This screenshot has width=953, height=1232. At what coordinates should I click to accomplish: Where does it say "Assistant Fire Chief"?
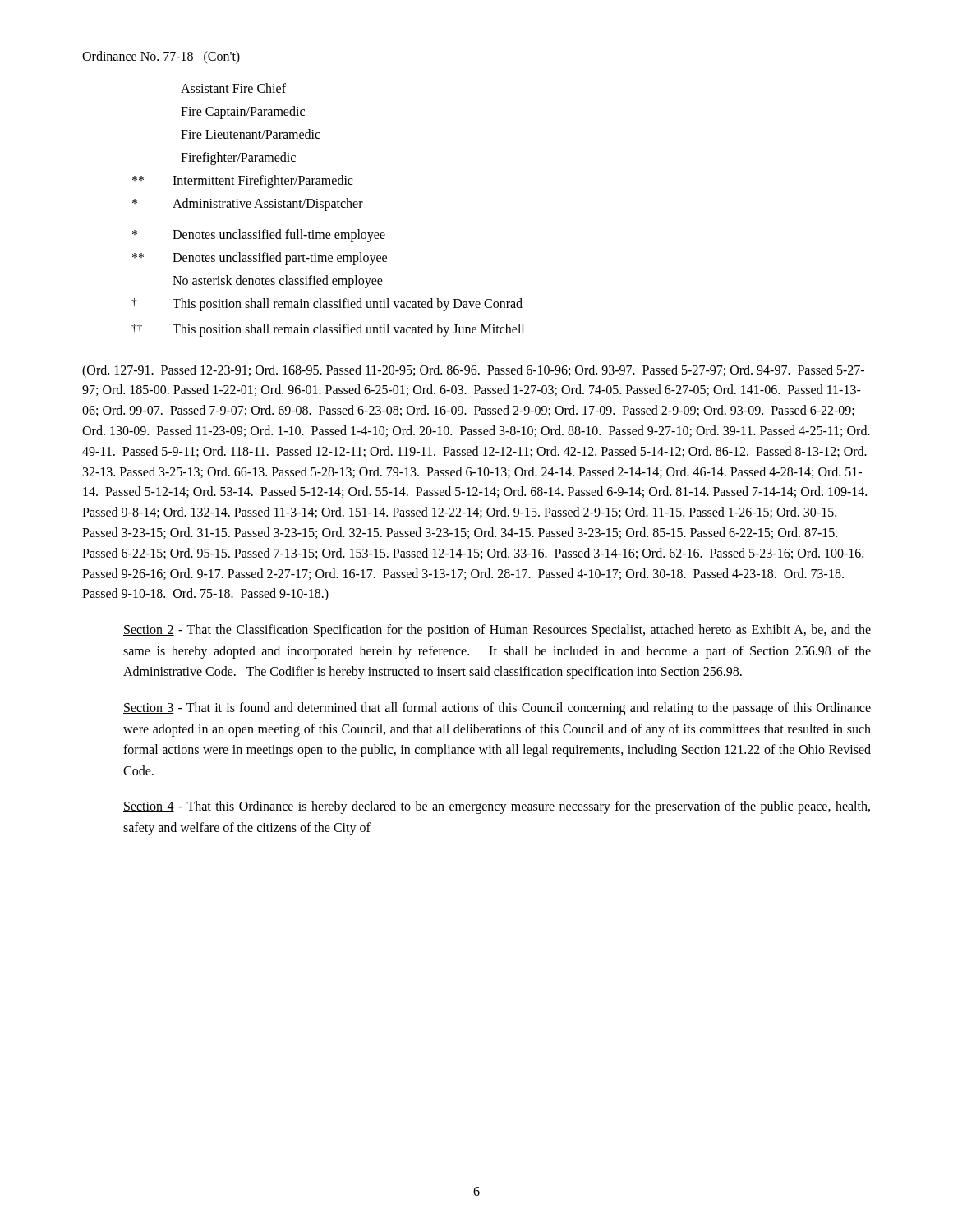point(233,88)
